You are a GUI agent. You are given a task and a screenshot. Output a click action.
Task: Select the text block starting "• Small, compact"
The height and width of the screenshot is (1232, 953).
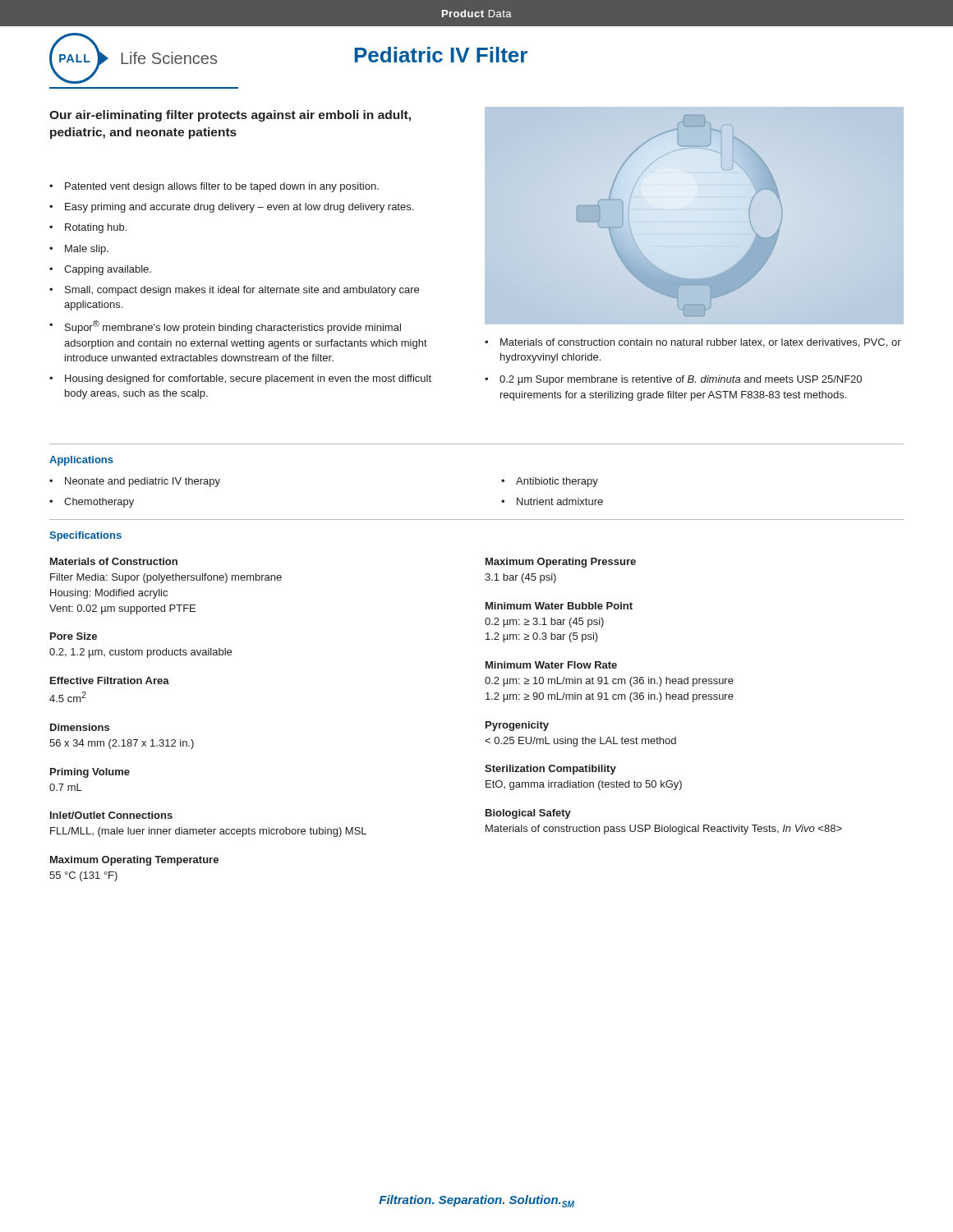(234, 297)
